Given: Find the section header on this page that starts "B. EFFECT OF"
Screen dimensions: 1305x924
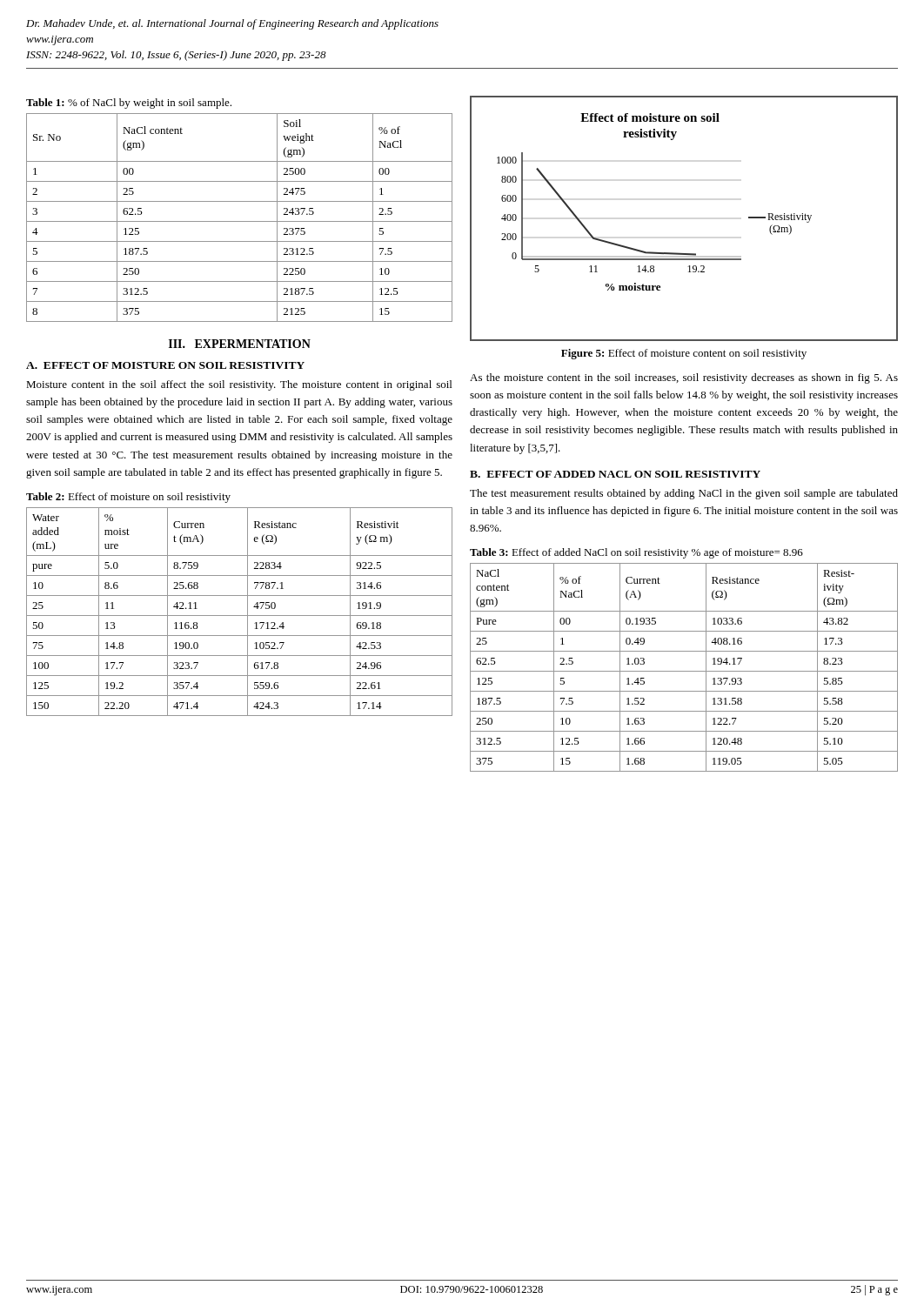Looking at the screenshot, I should pyautogui.click(x=615, y=473).
